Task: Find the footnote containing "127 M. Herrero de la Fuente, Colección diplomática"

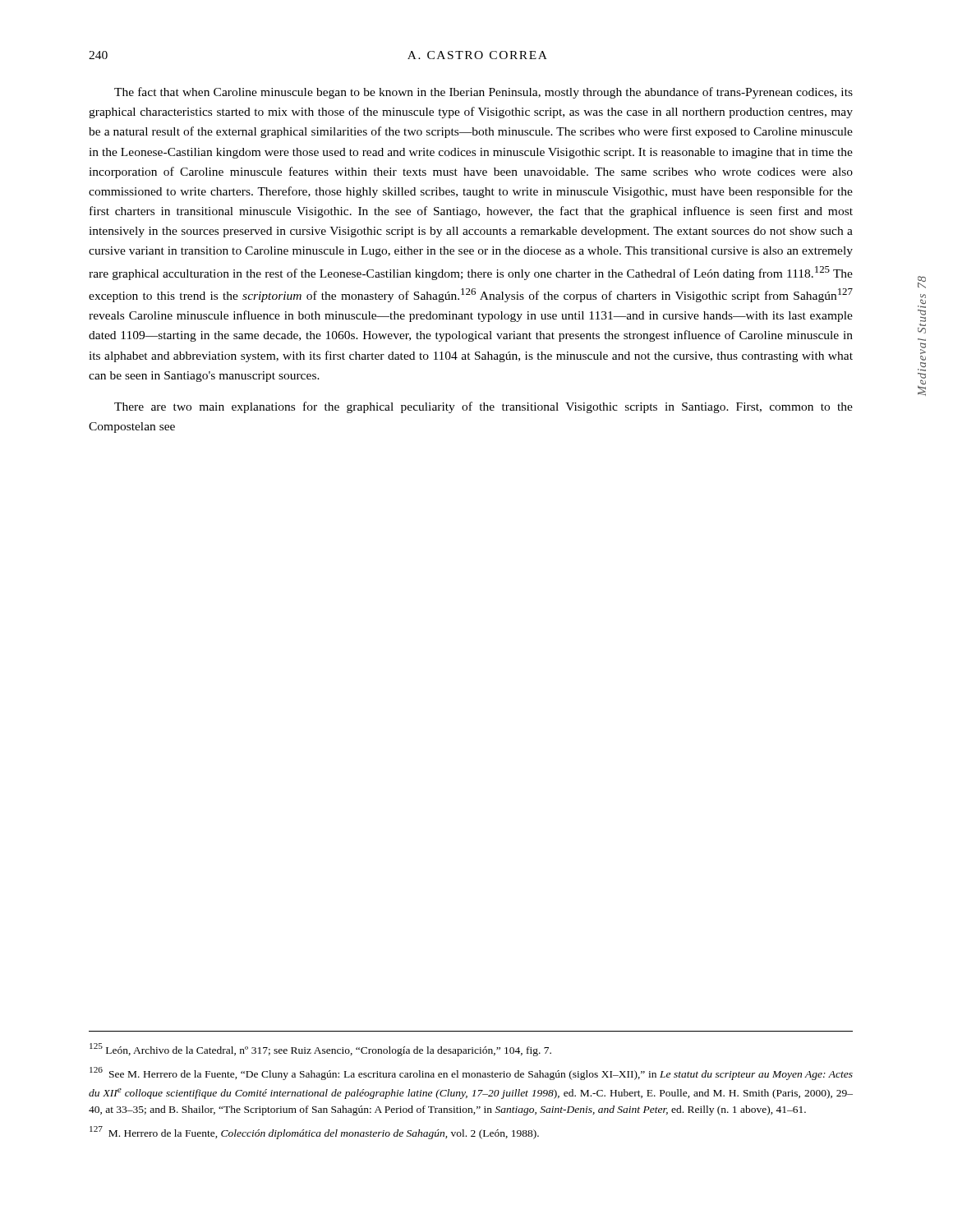Action: click(x=314, y=1131)
